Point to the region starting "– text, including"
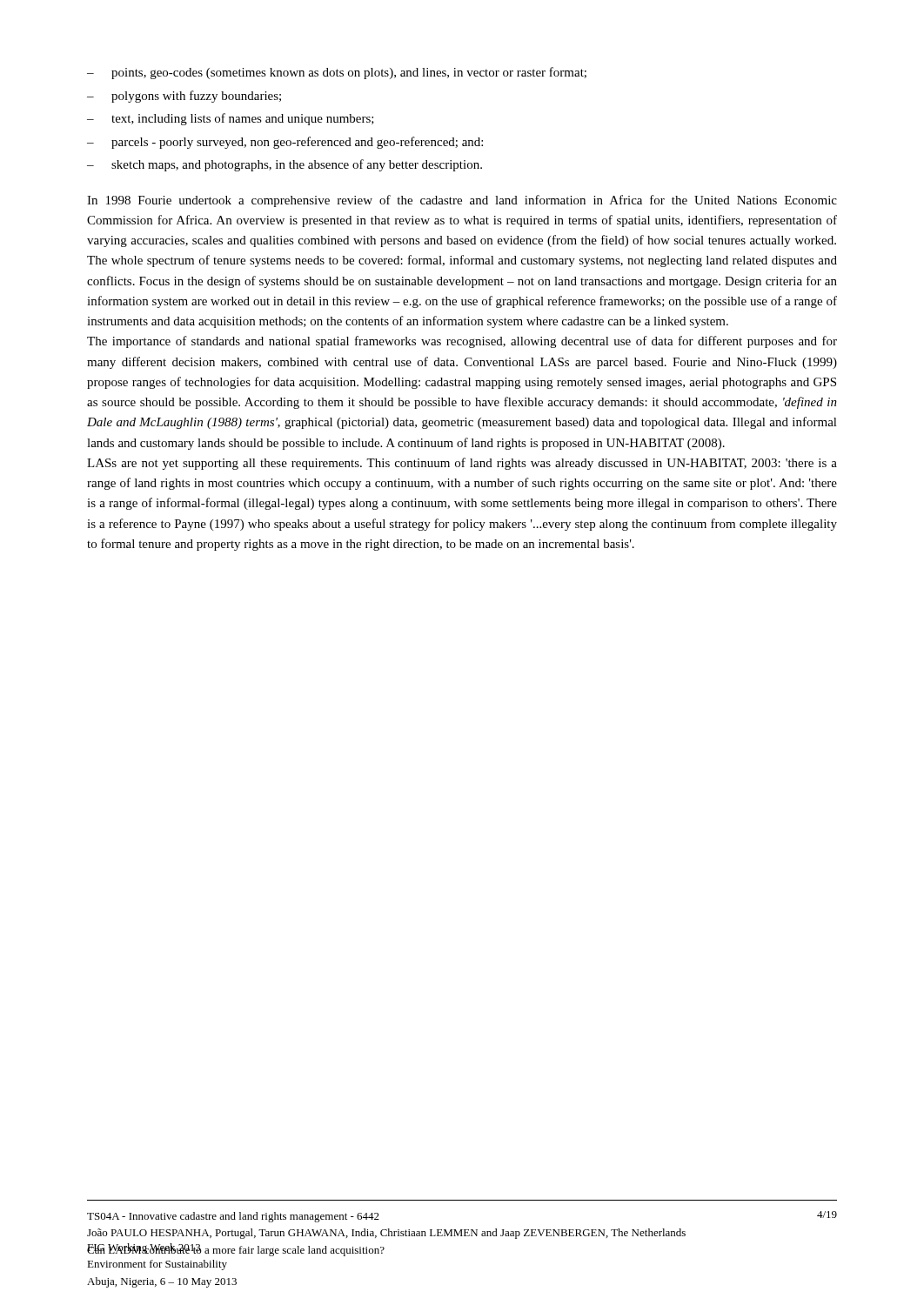The width and height of the screenshot is (924, 1305). click(231, 118)
